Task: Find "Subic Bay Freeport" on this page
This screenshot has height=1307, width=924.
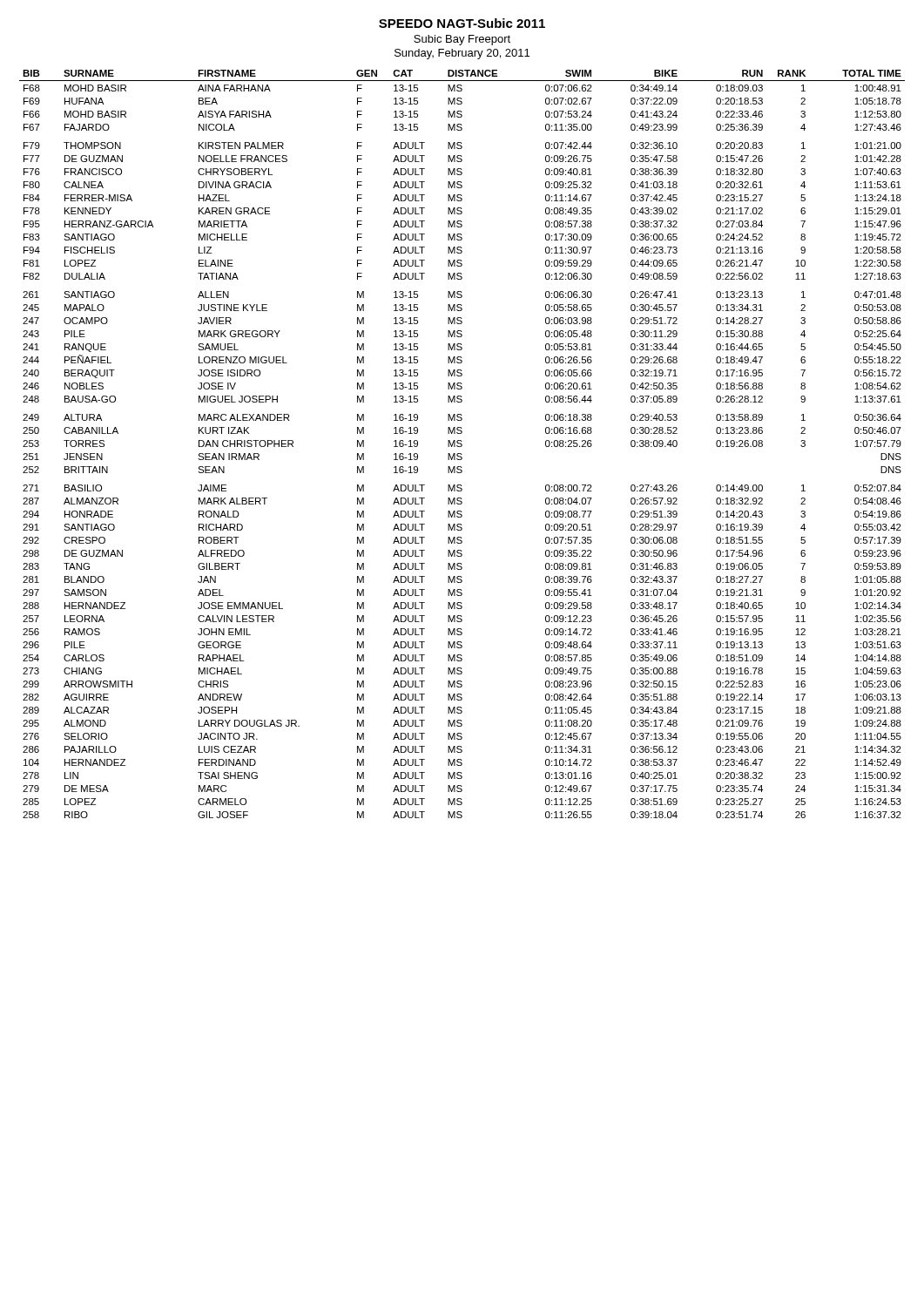Action: [462, 39]
